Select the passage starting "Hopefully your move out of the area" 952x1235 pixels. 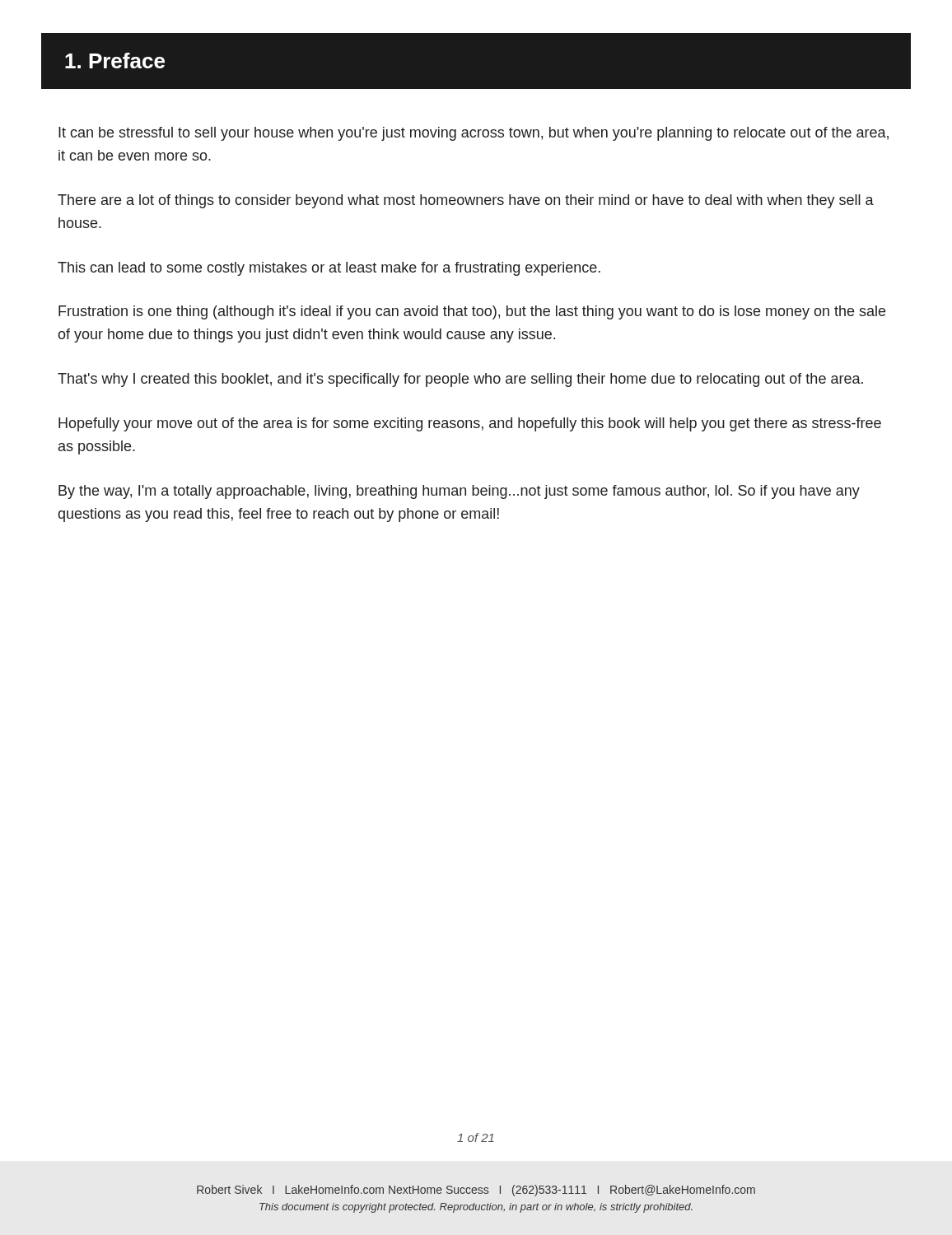476,436
